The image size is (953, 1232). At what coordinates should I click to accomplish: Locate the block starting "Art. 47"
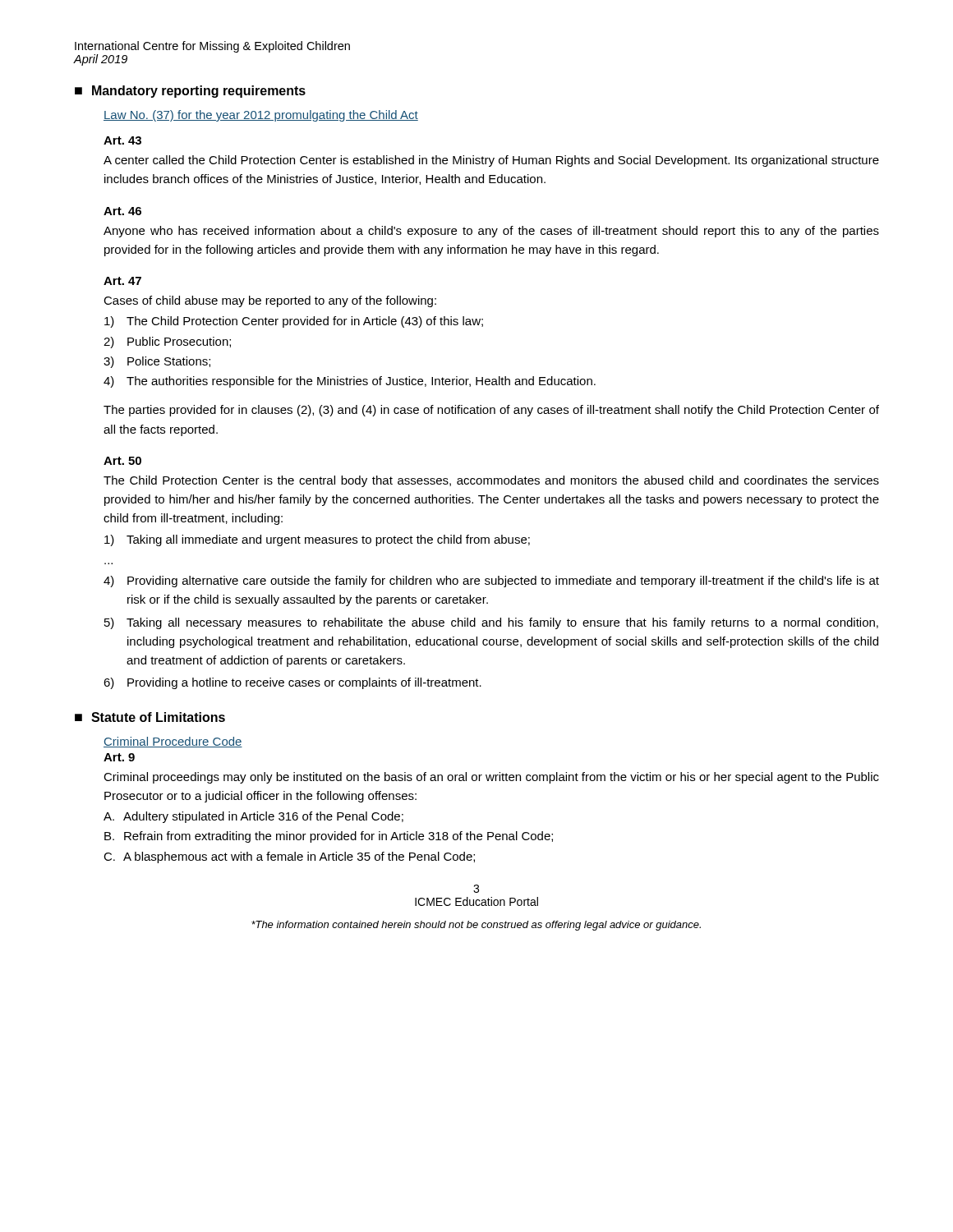[123, 280]
